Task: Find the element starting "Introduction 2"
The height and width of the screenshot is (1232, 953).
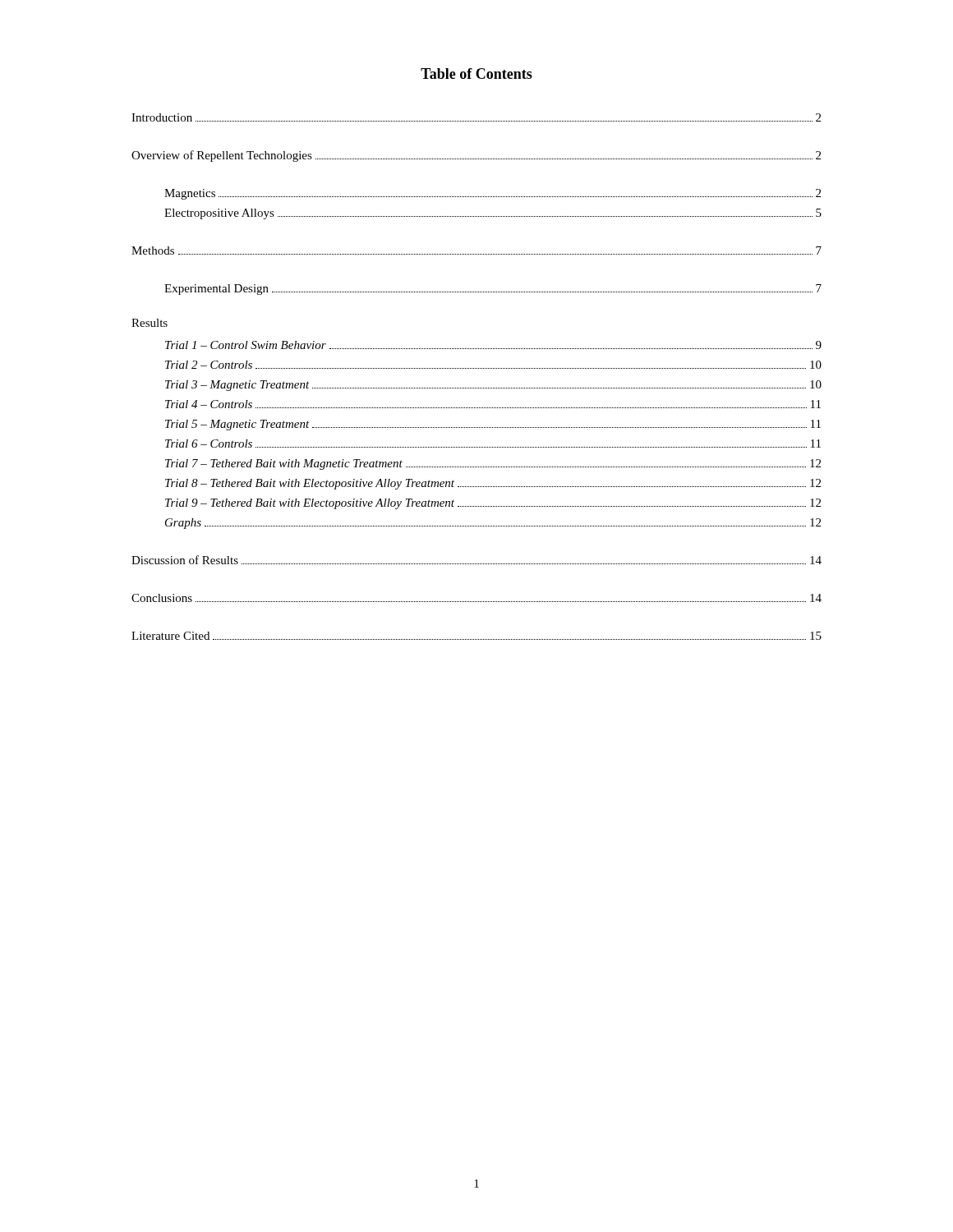Action: [476, 117]
